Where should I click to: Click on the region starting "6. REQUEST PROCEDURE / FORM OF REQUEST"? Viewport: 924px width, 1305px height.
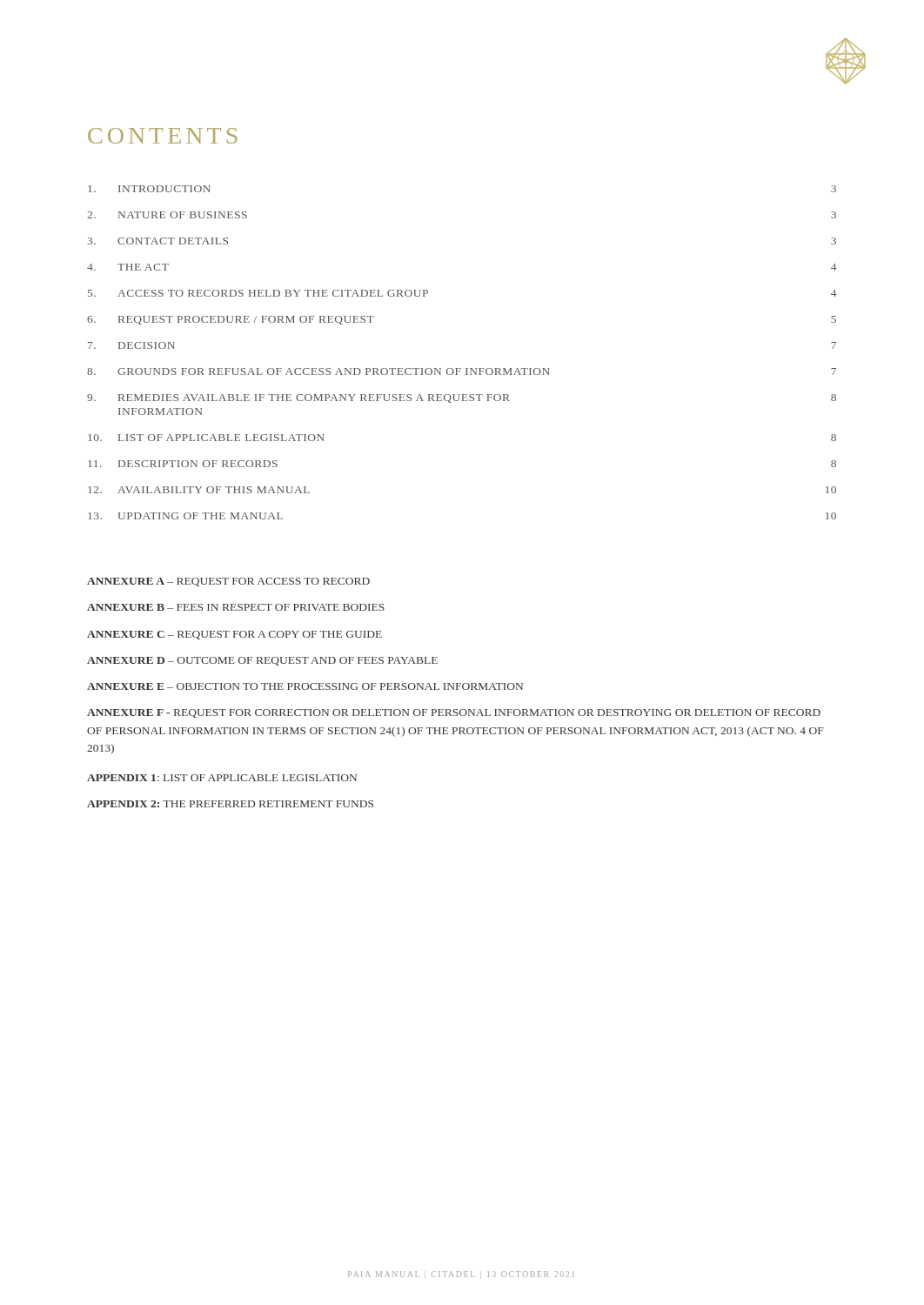(x=248, y=320)
